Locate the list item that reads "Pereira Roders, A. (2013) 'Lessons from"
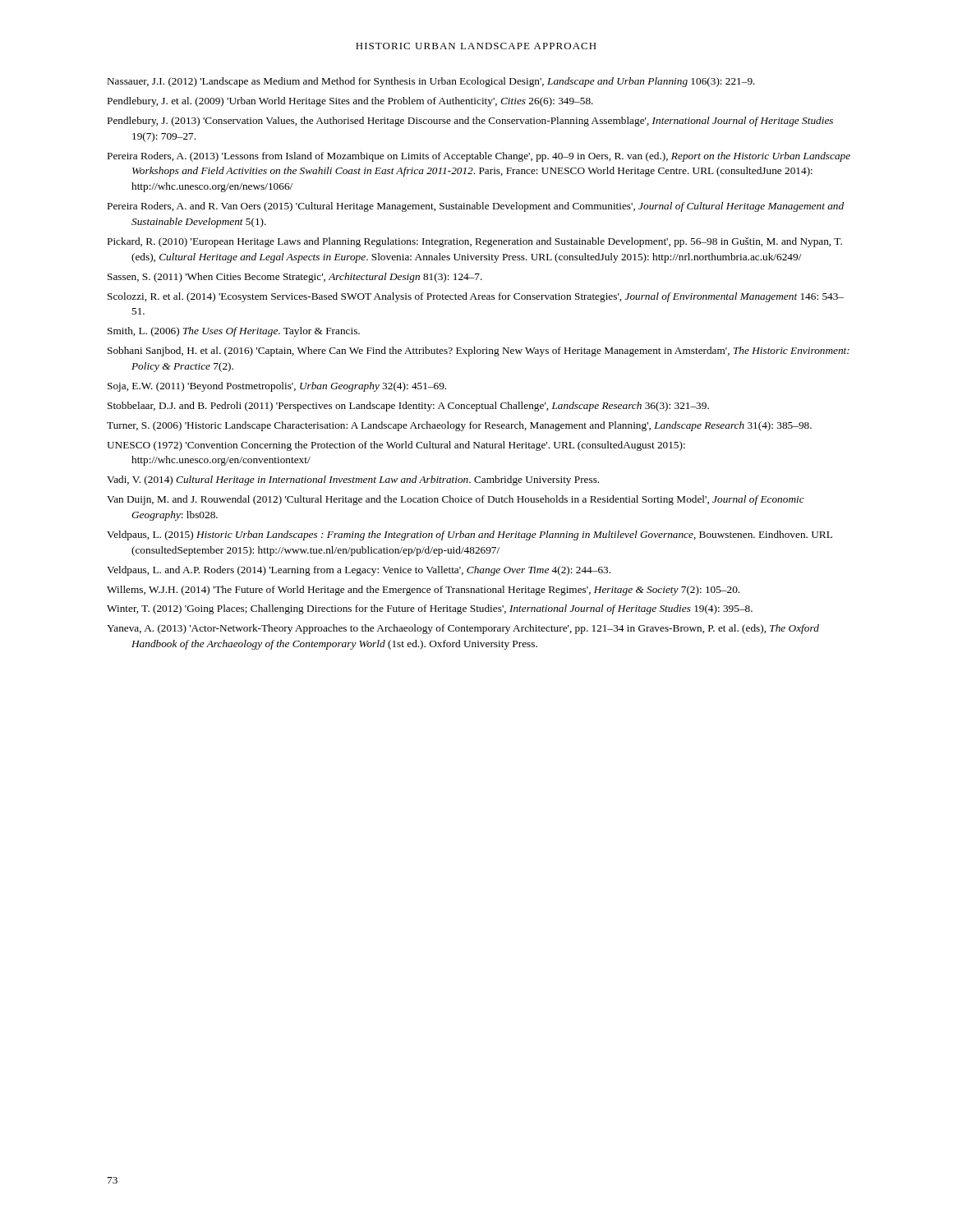The image size is (953, 1232). pyautogui.click(x=479, y=171)
